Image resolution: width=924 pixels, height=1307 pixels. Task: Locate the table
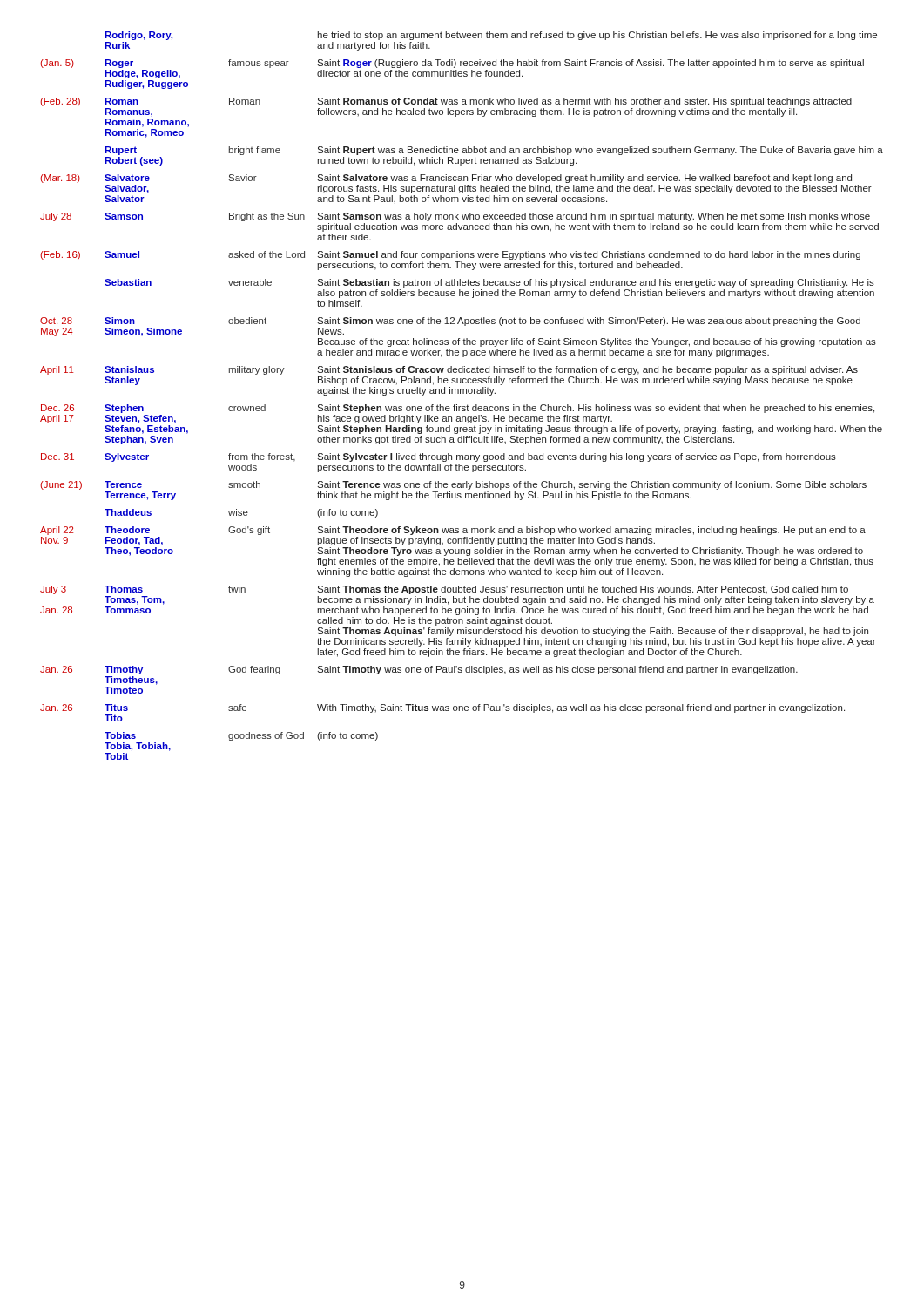462,396
